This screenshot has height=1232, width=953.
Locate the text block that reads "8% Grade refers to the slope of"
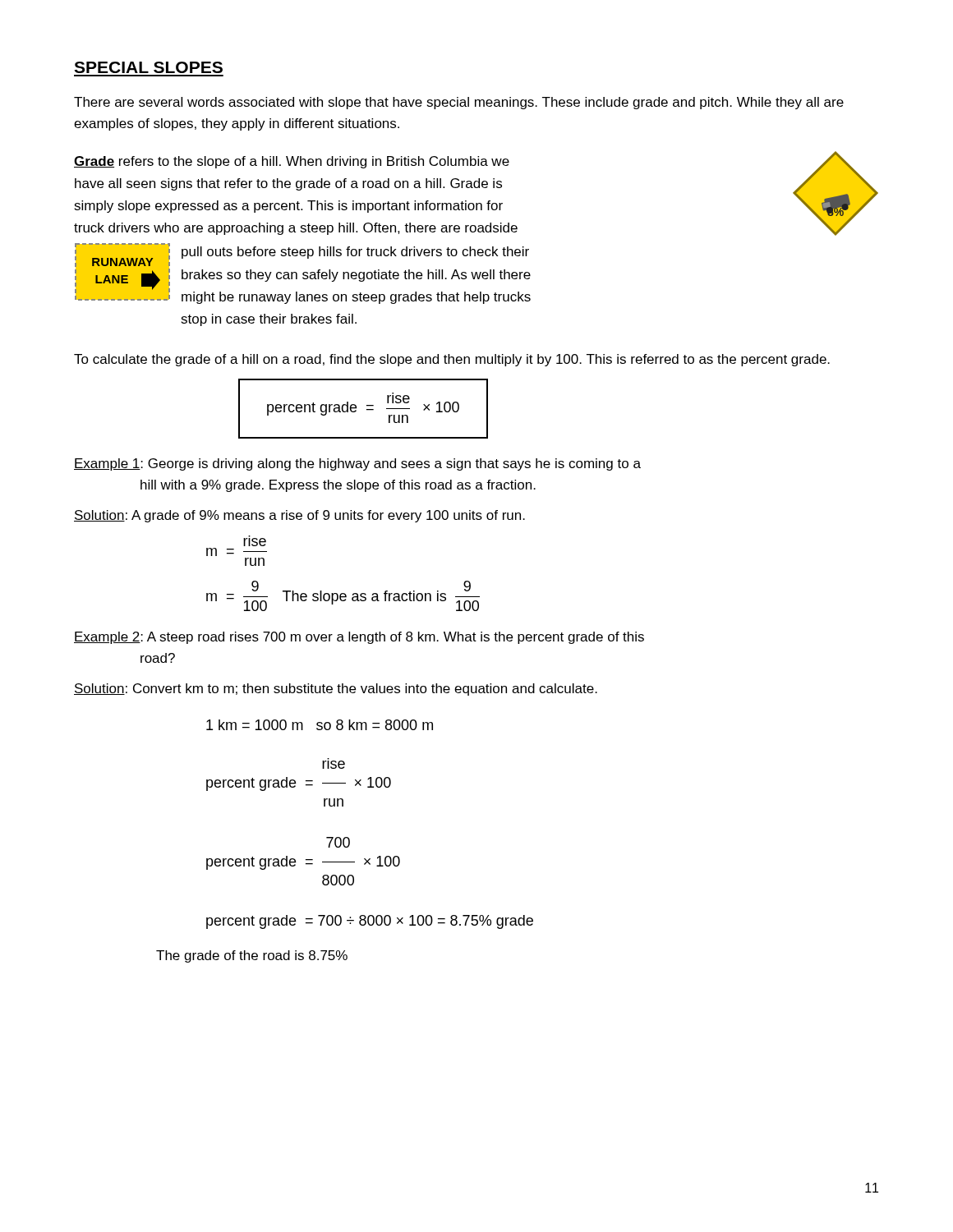pos(476,240)
